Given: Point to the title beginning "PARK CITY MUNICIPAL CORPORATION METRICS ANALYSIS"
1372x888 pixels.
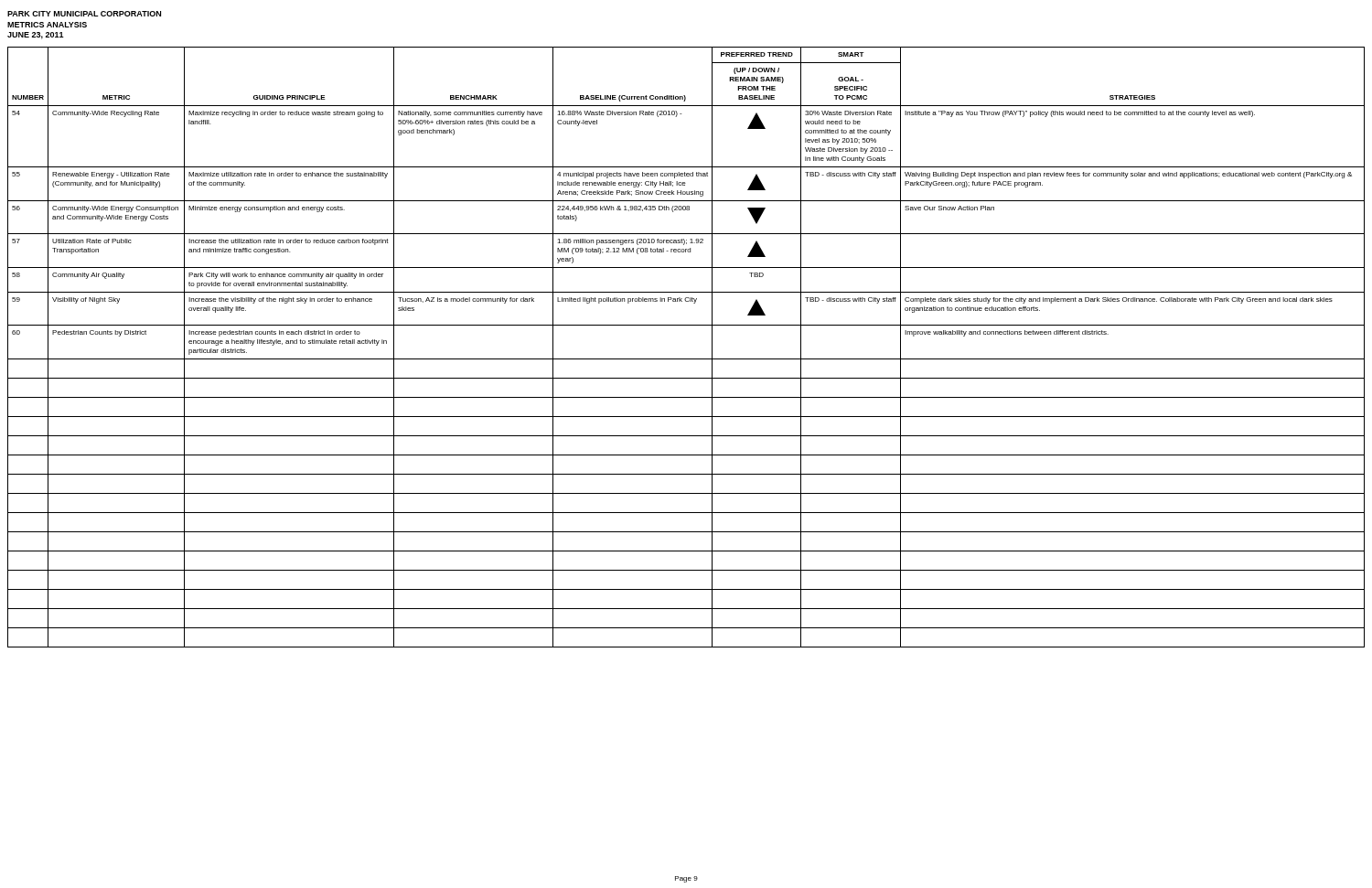Looking at the screenshot, I should click(84, 14).
